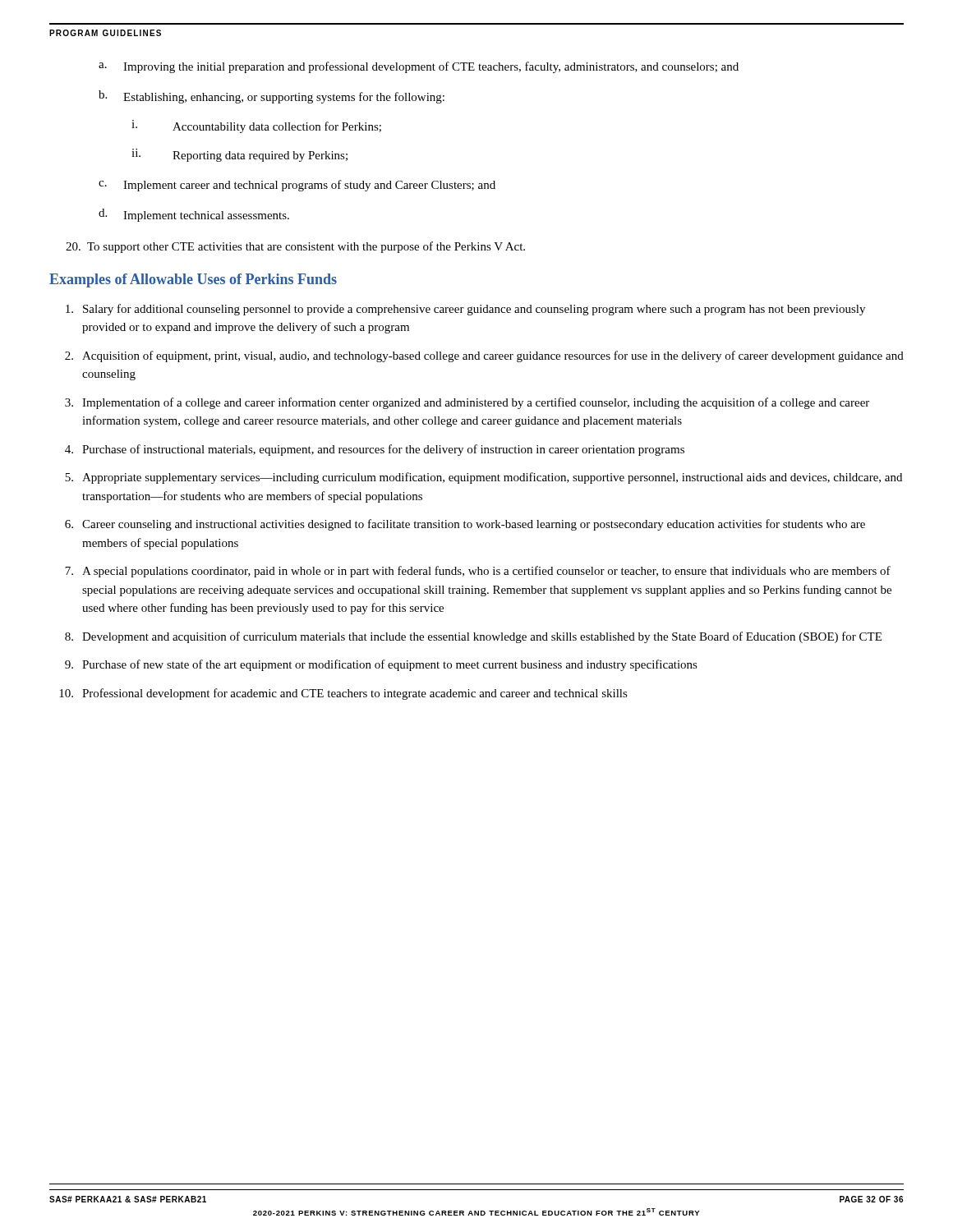Navigate to the block starting "4. Purchase of instructional materials, equipment, and resources"
The height and width of the screenshot is (1232, 953).
pos(476,449)
